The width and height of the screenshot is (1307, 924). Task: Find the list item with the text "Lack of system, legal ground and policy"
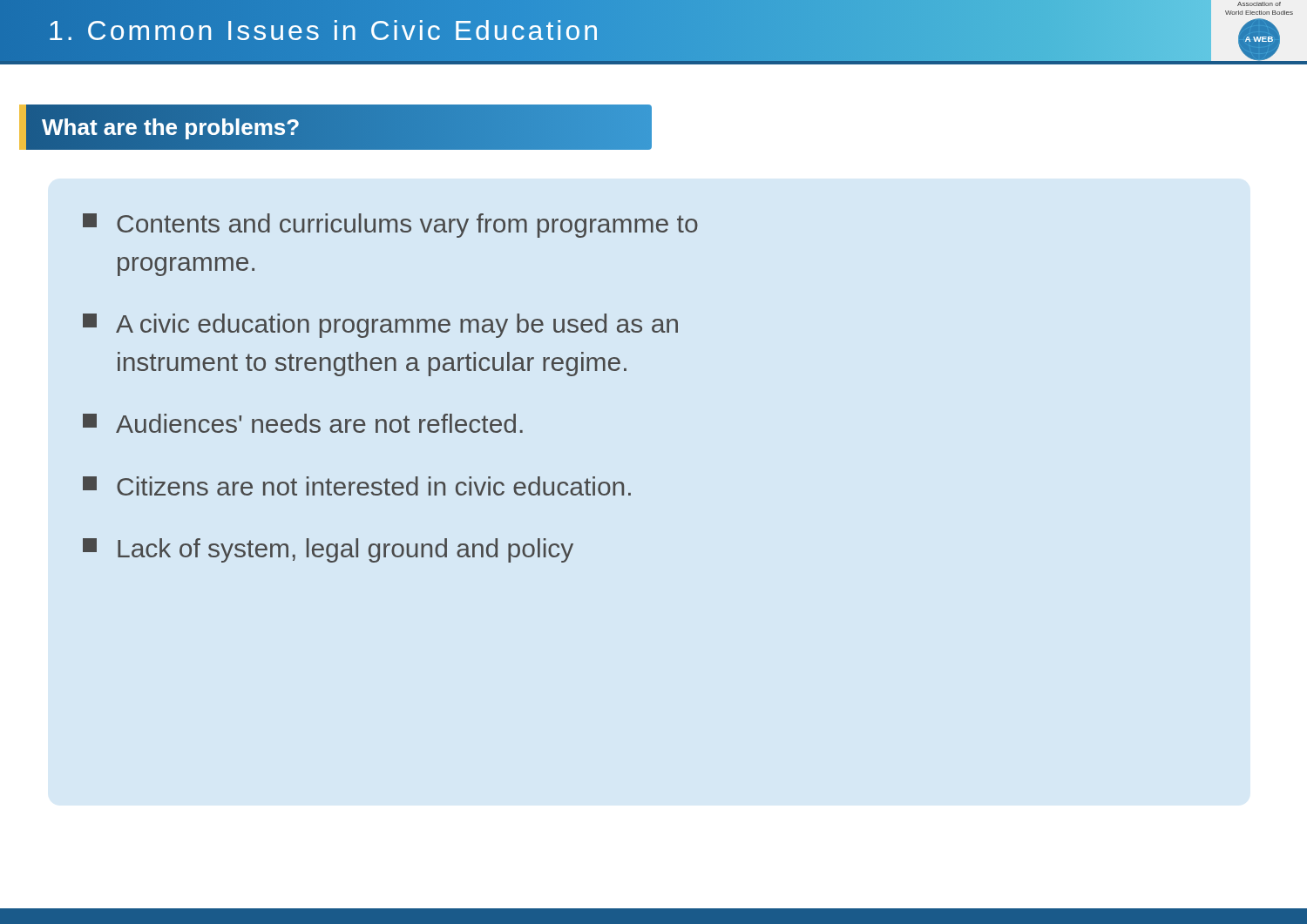click(x=328, y=550)
